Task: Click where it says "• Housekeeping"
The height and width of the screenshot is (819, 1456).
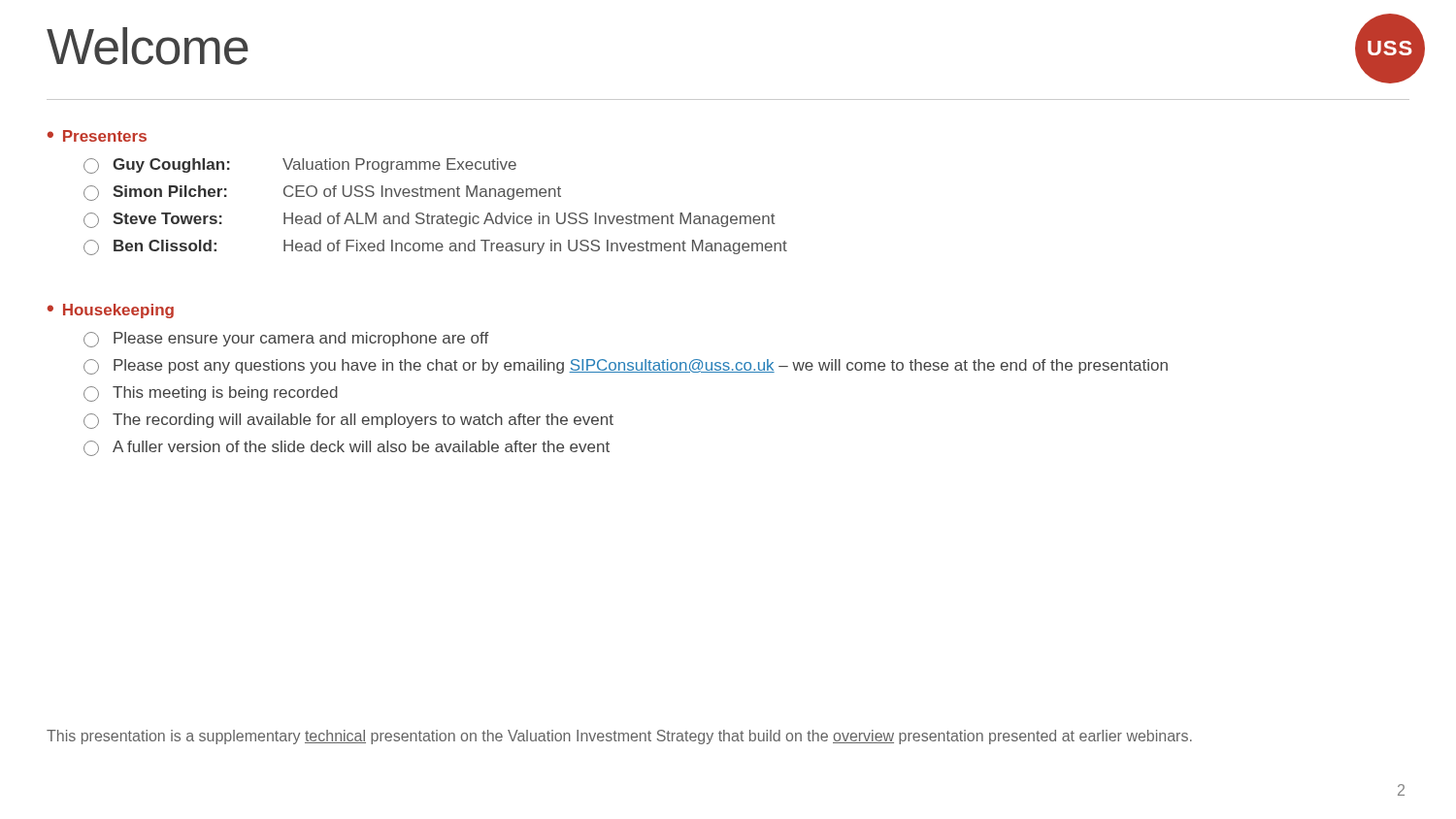Action: 111,309
